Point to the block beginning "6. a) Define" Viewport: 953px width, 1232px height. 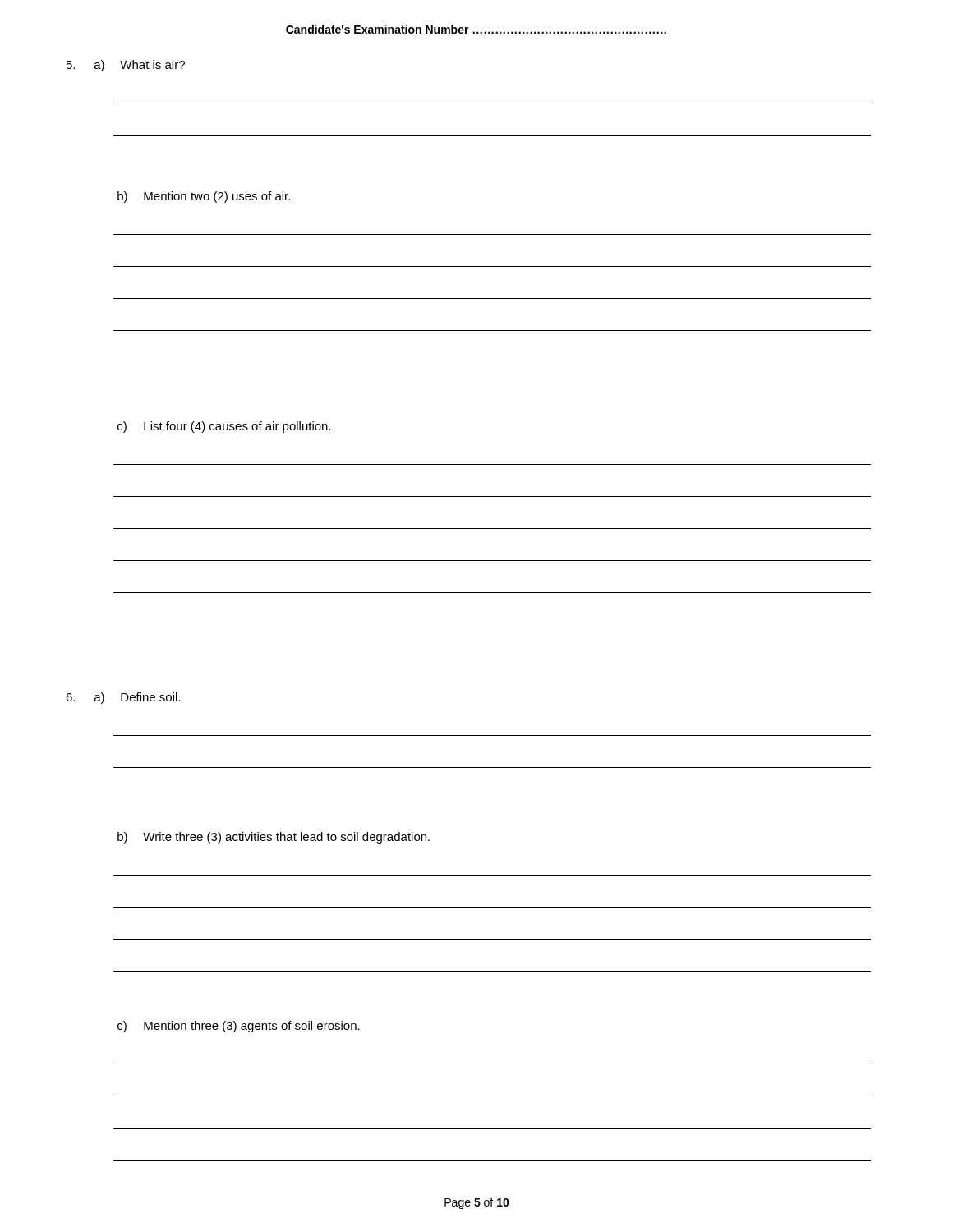[x=468, y=729]
